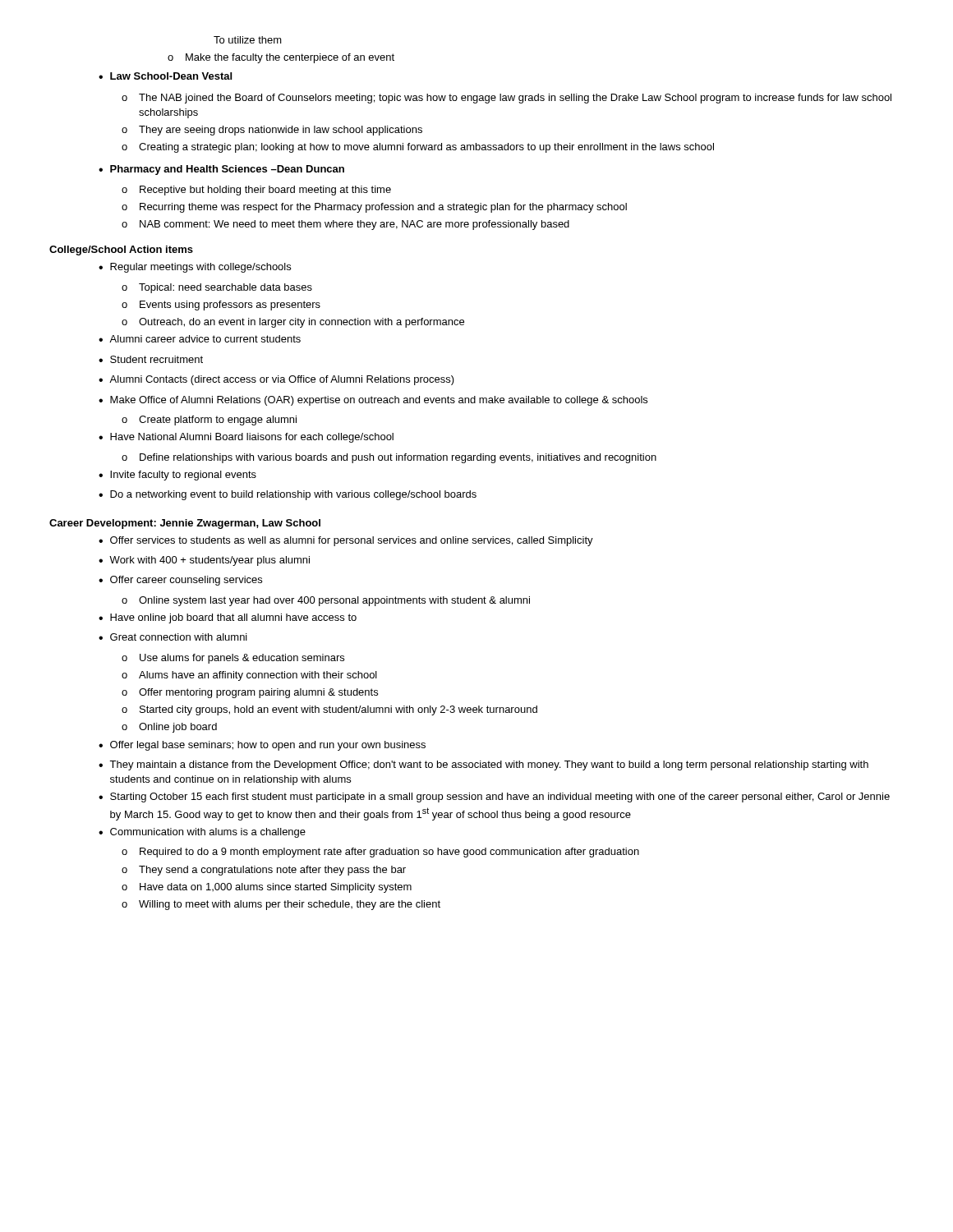Point to the block beginning "o Started city groups, hold an"
953x1232 pixels.
click(330, 710)
